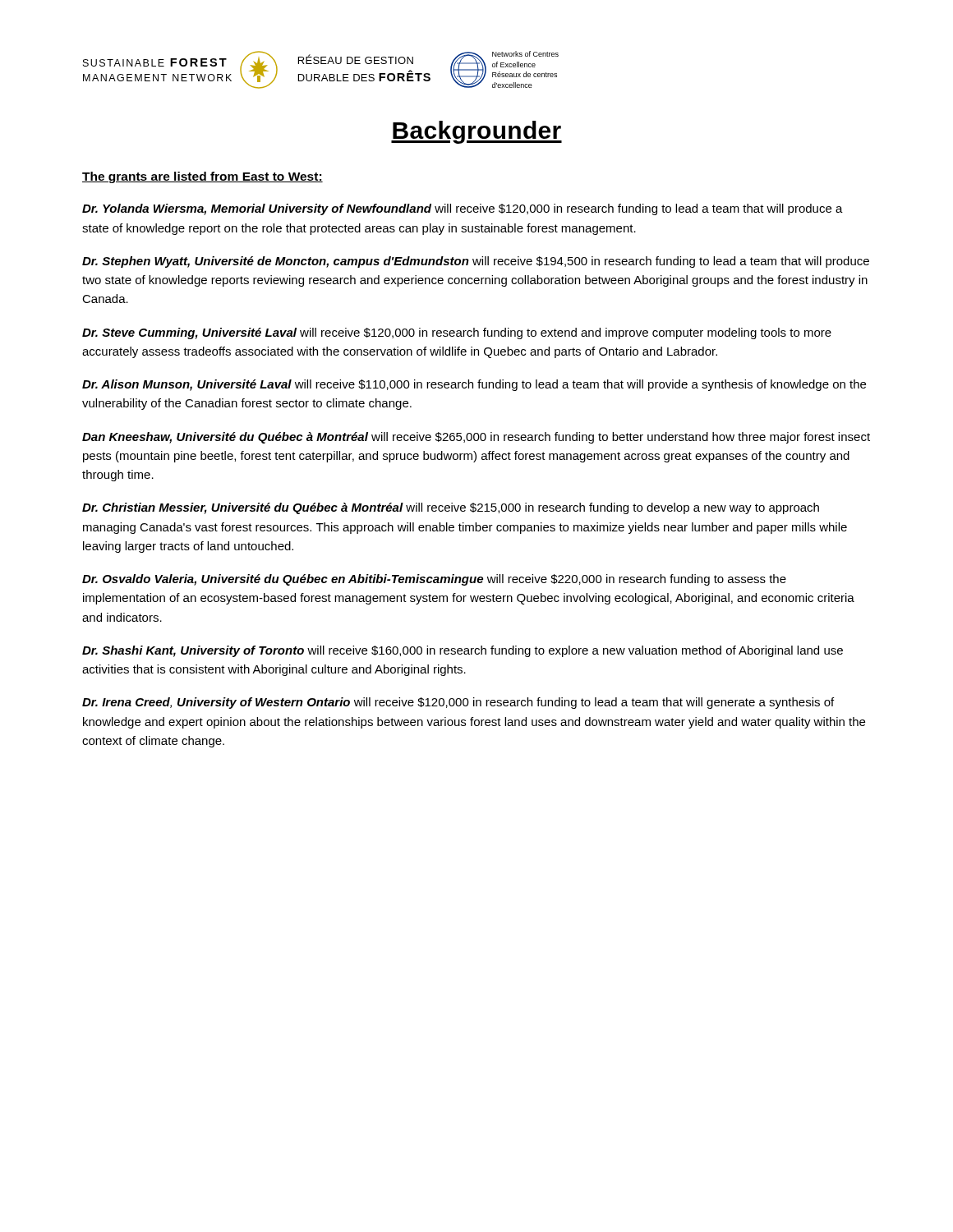
Task: Where is the passage that starts "Dr. Osvaldo Valeria, Université du Québec"?
Action: pos(476,598)
